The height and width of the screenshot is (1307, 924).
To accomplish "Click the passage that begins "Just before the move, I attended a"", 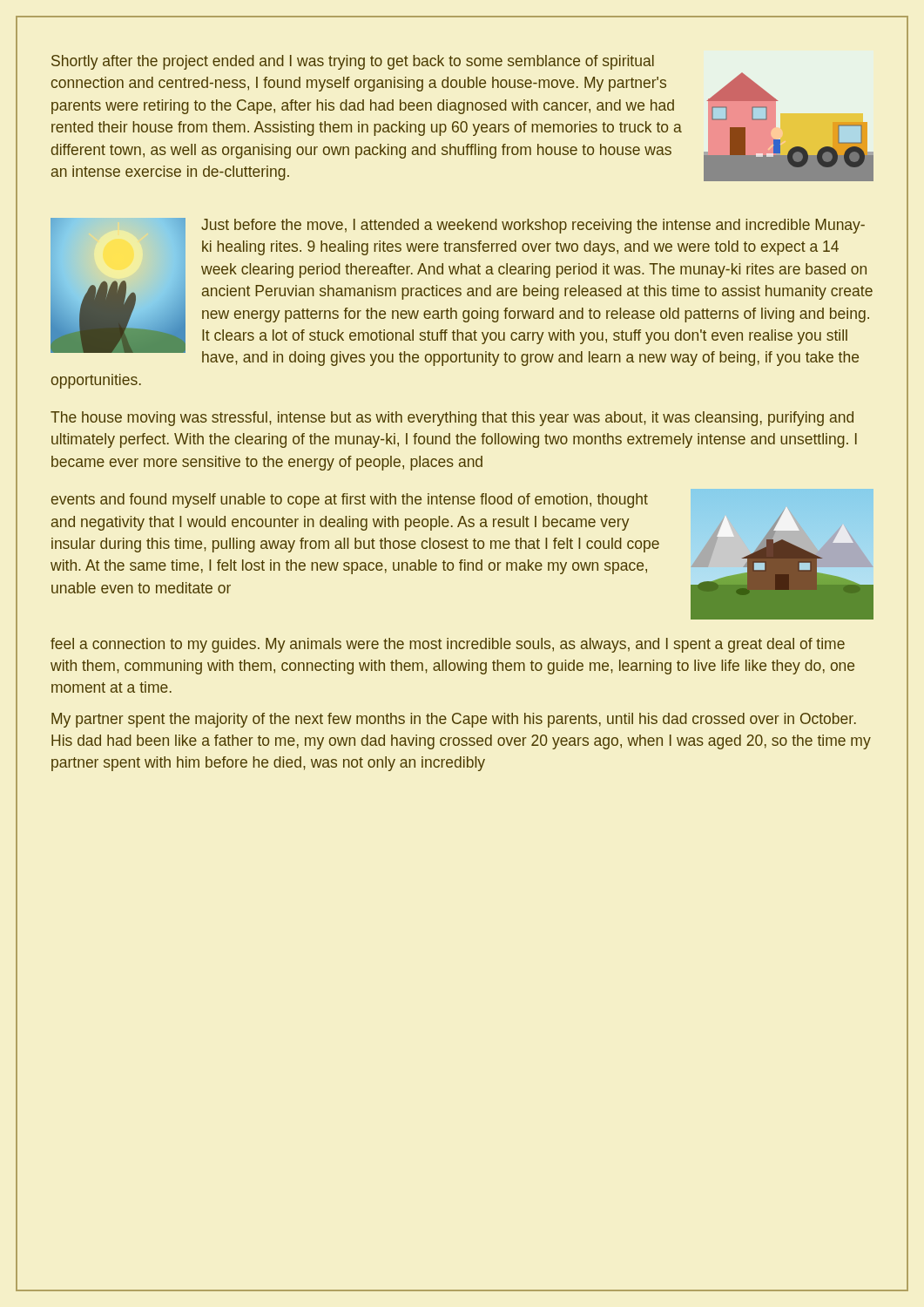I will pos(462,302).
